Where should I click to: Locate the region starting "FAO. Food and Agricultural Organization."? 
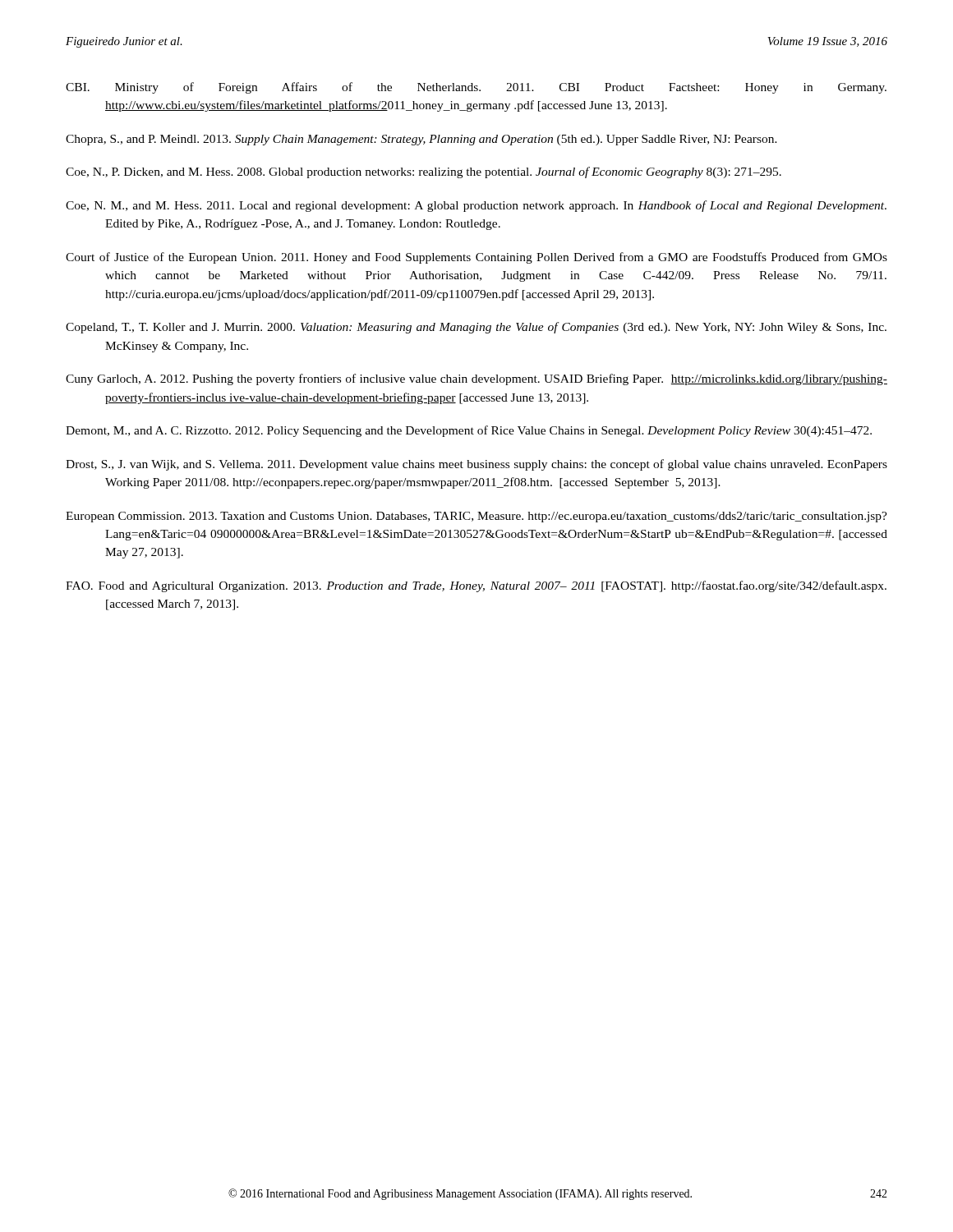coord(476,595)
